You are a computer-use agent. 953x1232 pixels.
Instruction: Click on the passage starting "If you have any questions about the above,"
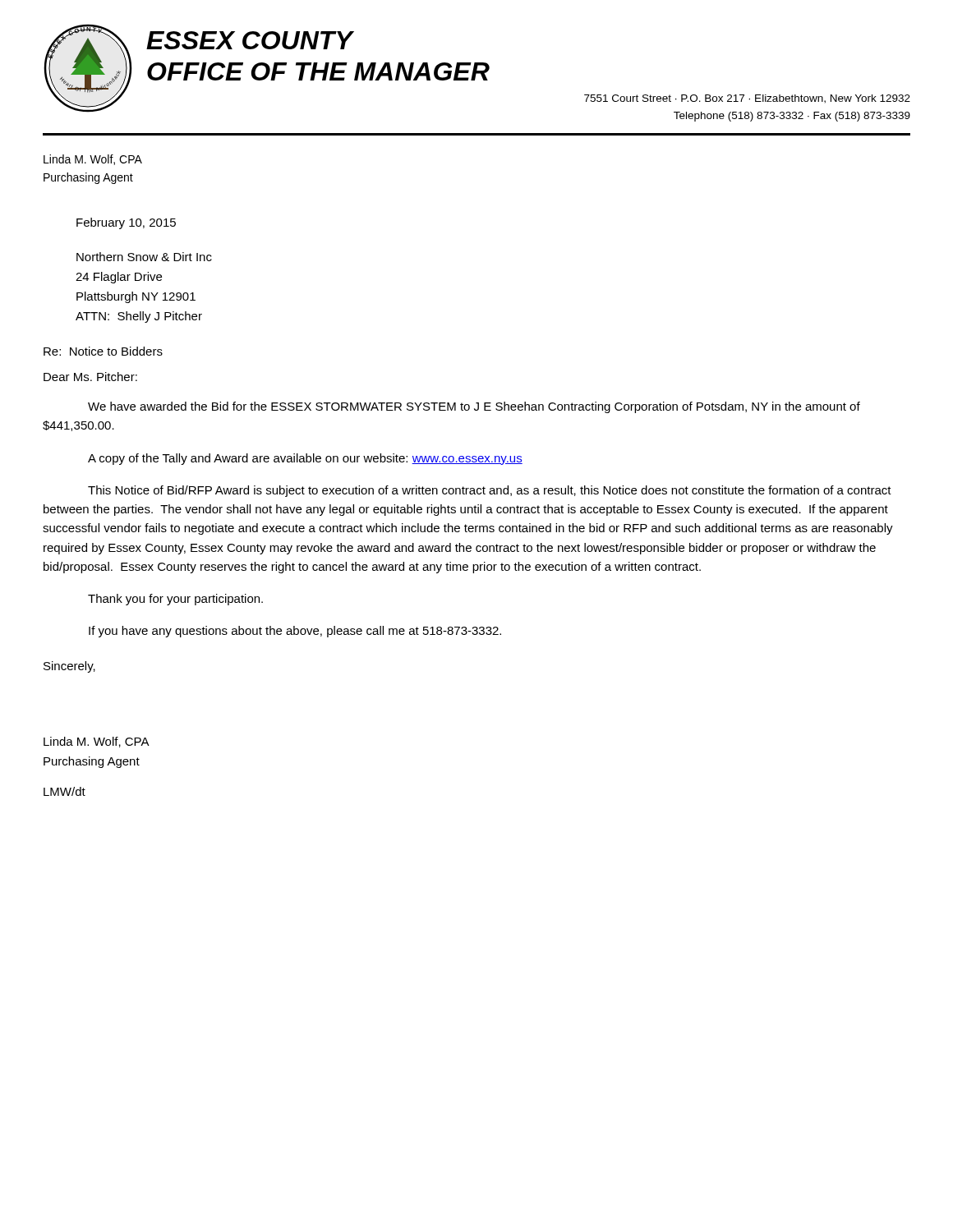(295, 631)
